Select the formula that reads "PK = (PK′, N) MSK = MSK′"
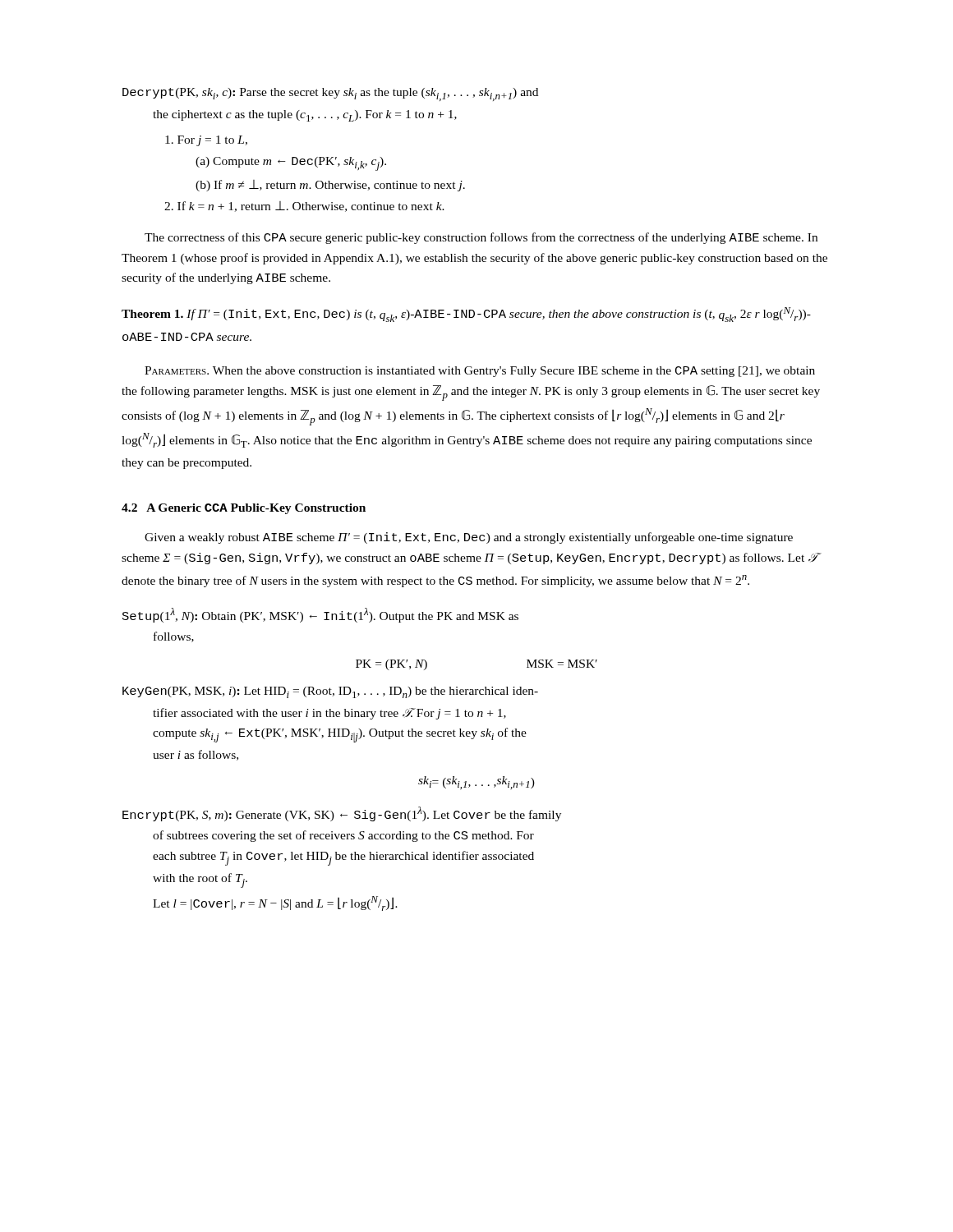This screenshot has width=953, height=1232. 391,665
